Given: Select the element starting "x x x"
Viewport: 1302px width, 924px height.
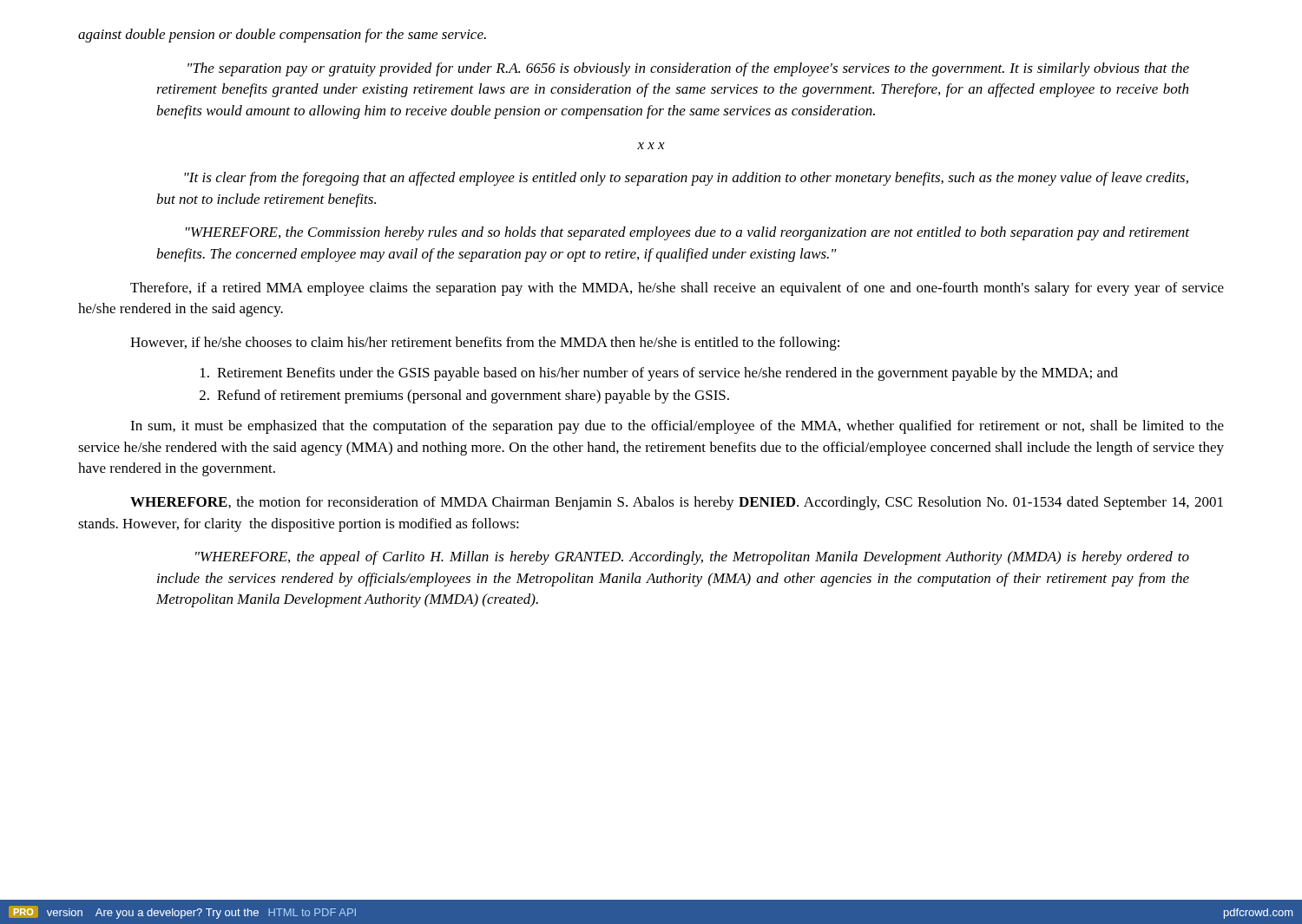Looking at the screenshot, I should click(x=651, y=144).
